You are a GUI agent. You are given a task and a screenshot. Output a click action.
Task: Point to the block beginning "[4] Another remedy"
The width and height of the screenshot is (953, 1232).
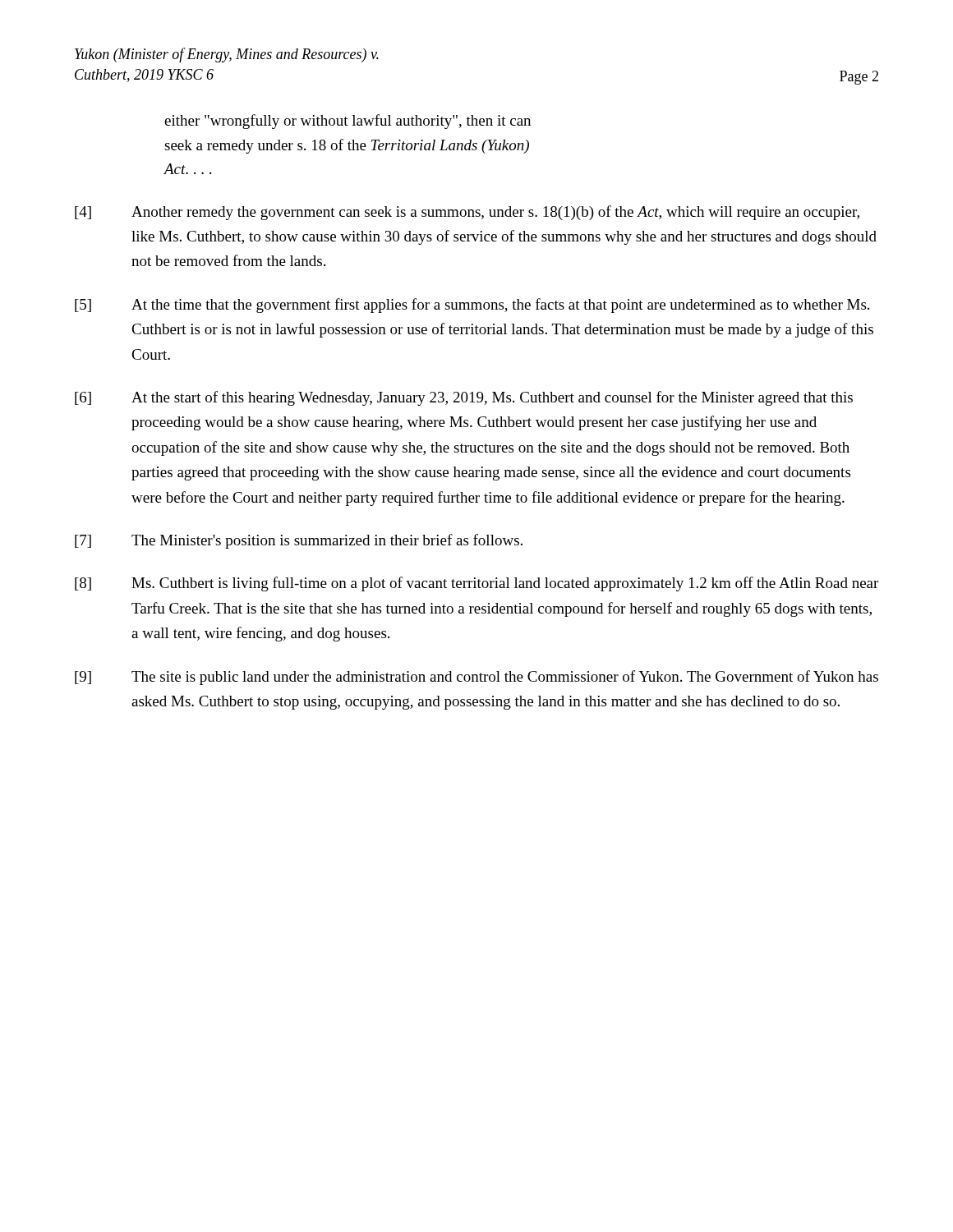click(476, 237)
